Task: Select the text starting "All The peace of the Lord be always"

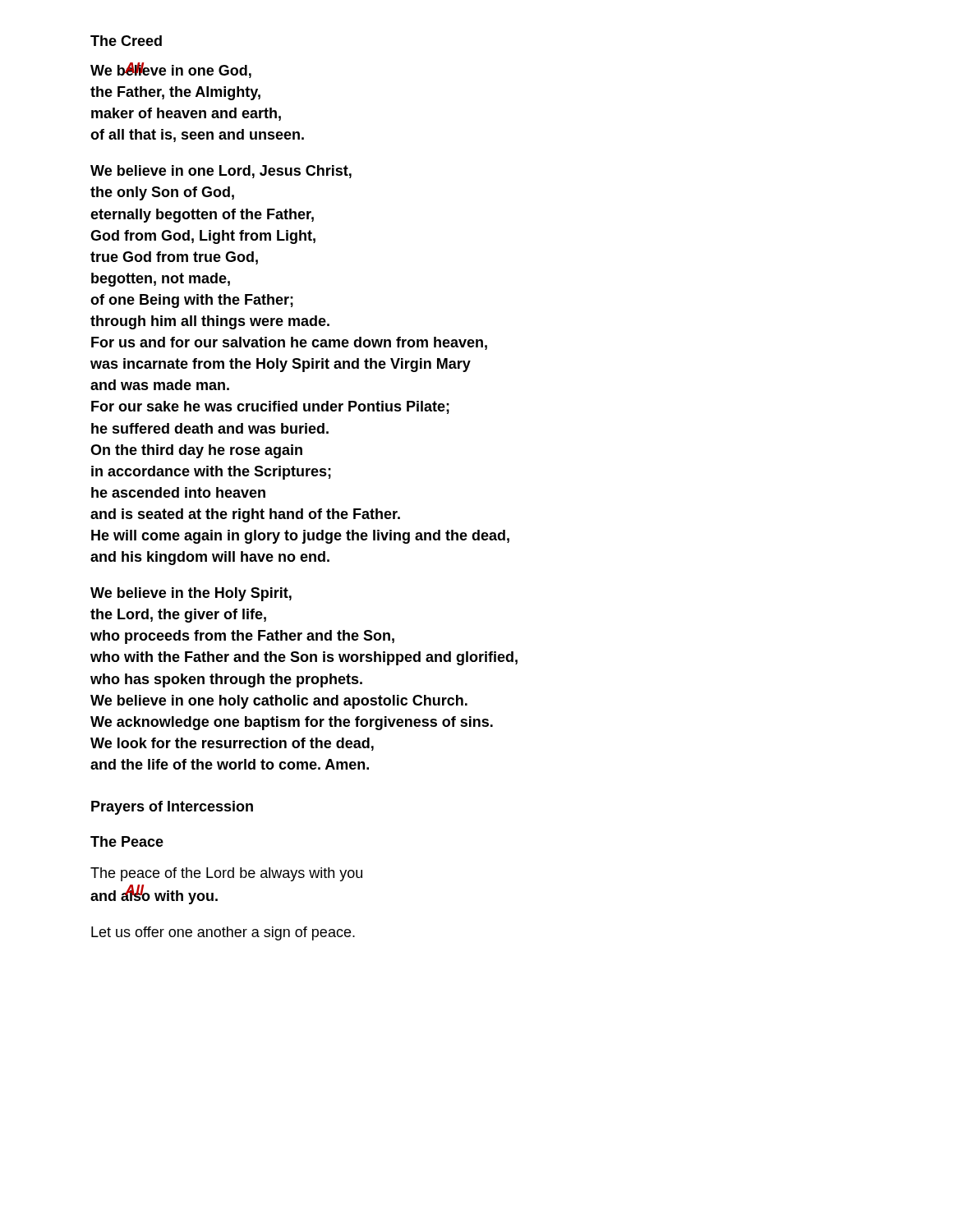Action: click(226, 874)
